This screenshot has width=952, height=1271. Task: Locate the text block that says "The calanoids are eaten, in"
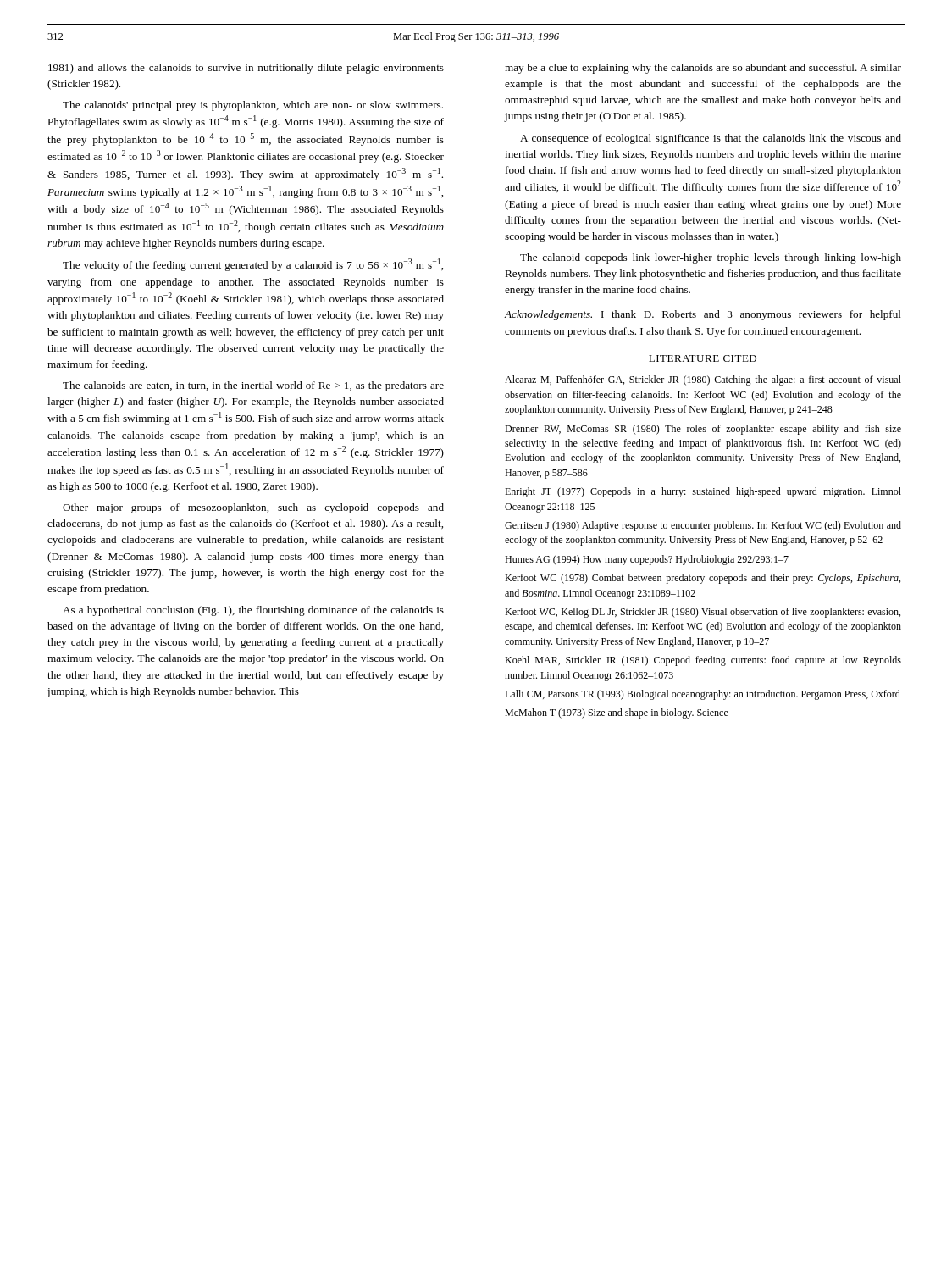point(246,436)
